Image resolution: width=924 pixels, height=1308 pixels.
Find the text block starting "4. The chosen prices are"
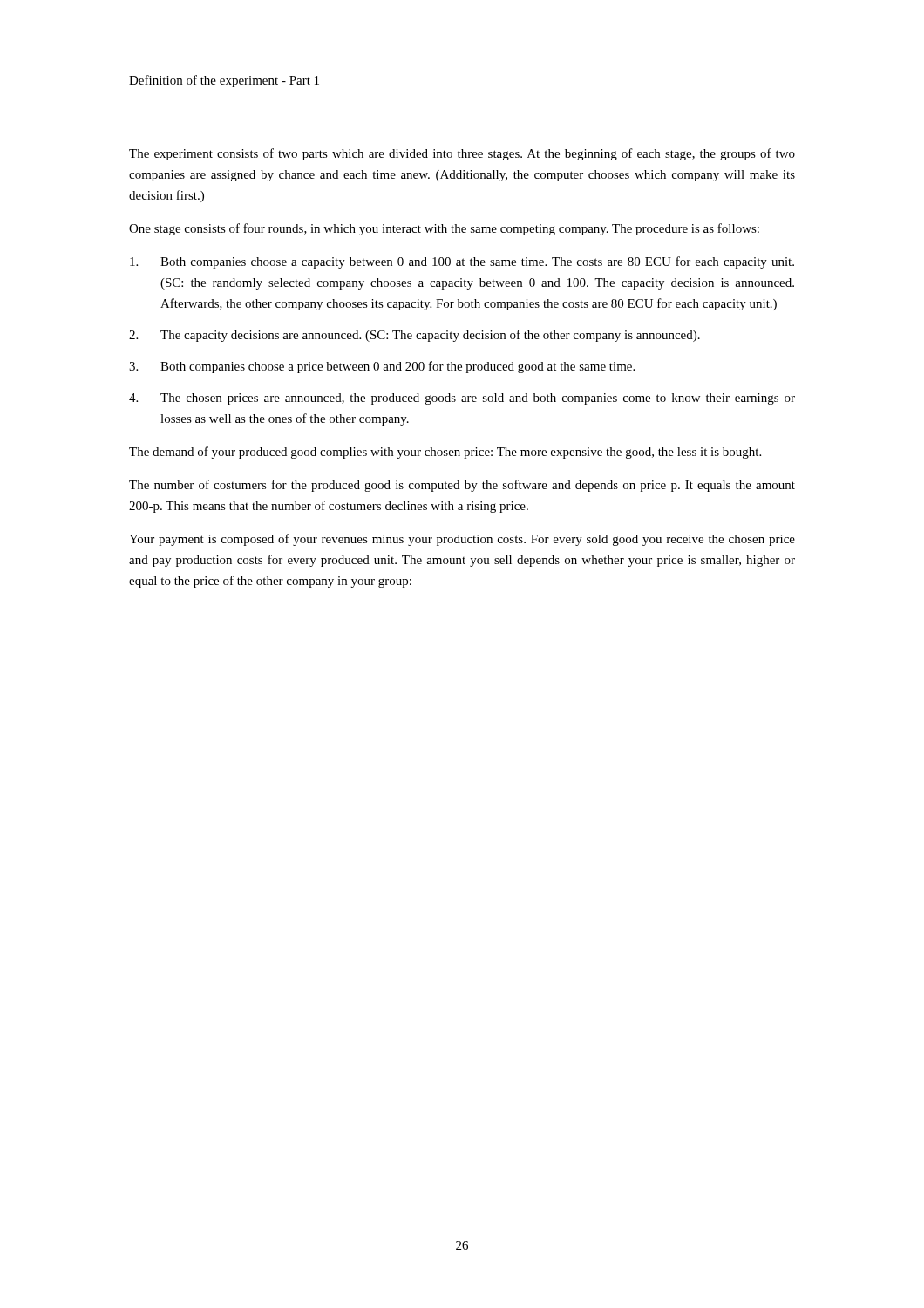pos(462,408)
